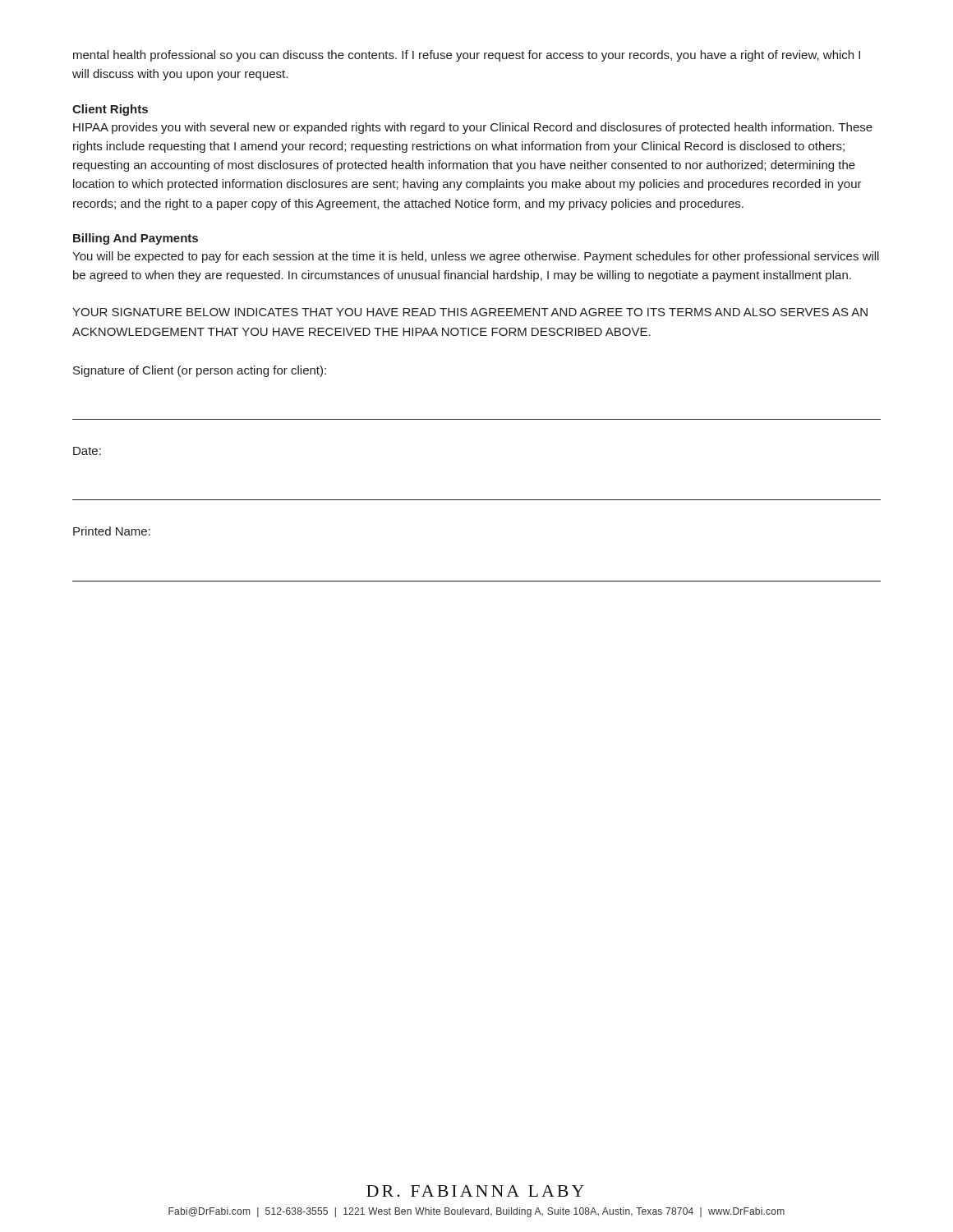Image resolution: width=953 pixels, height=1232 pixels.
Task: Navigate to the block starting "You will be expected to pay for each"
Action: pos(476,265)
